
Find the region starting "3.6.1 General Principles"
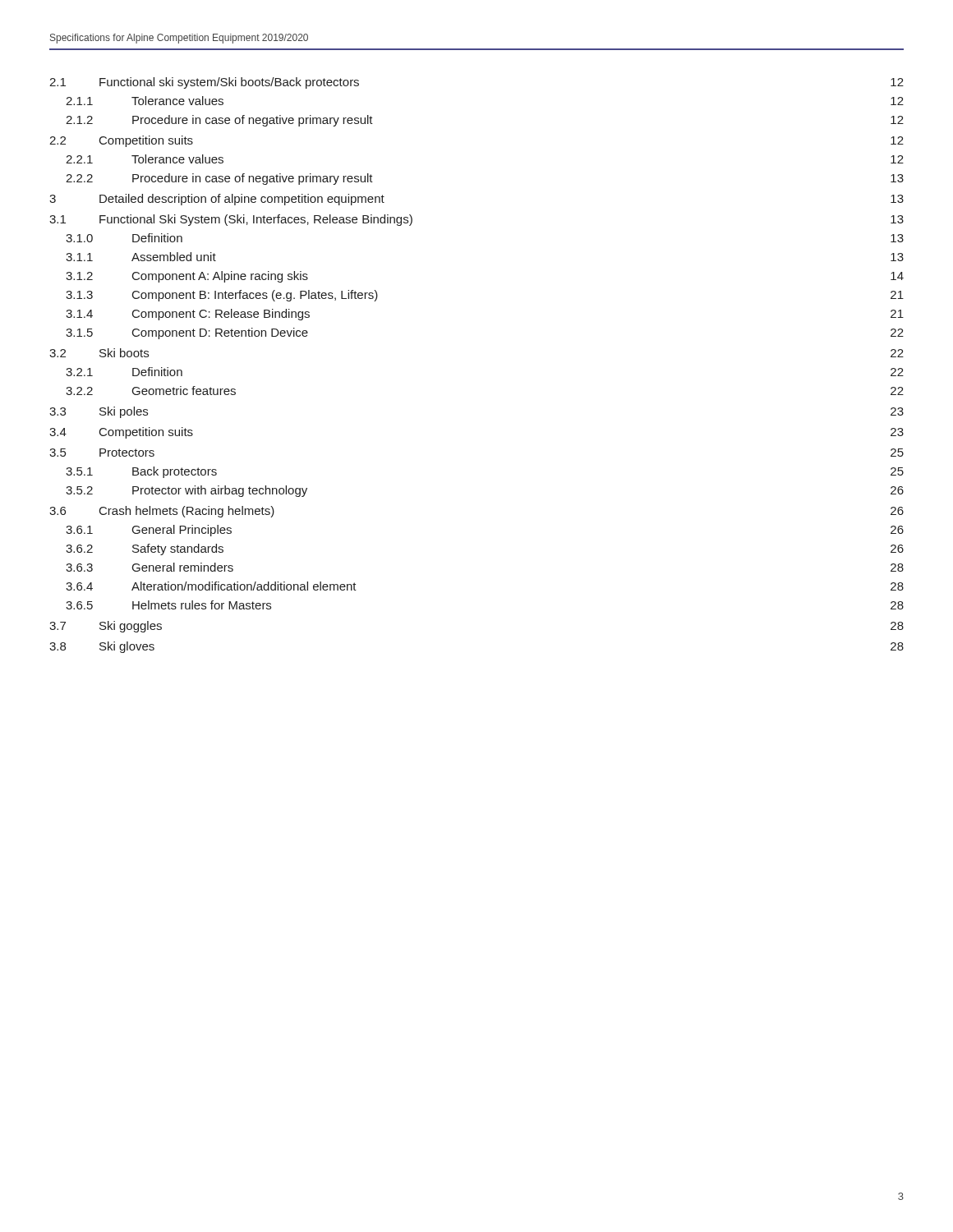(78, 529)
